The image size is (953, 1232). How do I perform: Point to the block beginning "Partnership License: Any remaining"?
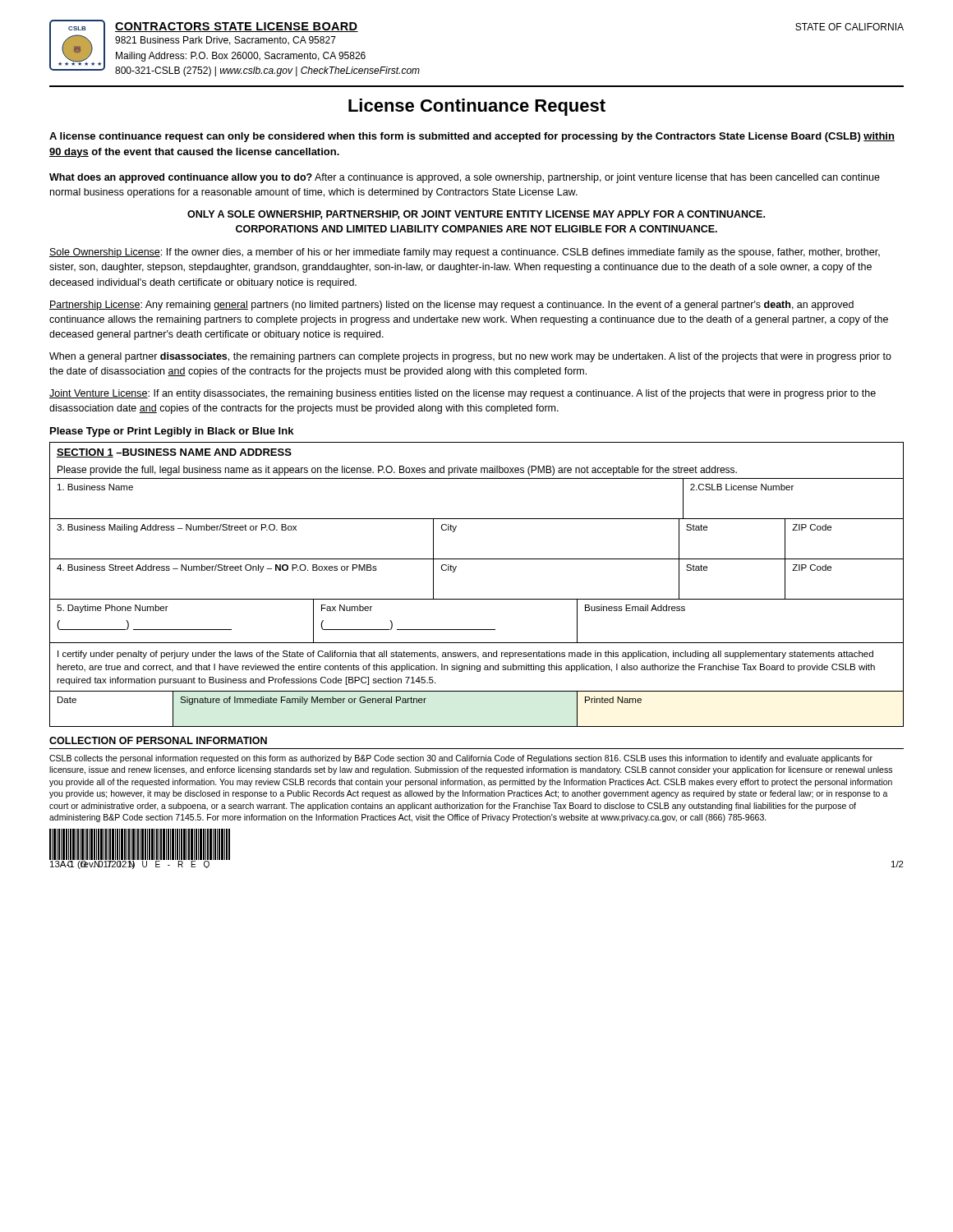(469, 319)
